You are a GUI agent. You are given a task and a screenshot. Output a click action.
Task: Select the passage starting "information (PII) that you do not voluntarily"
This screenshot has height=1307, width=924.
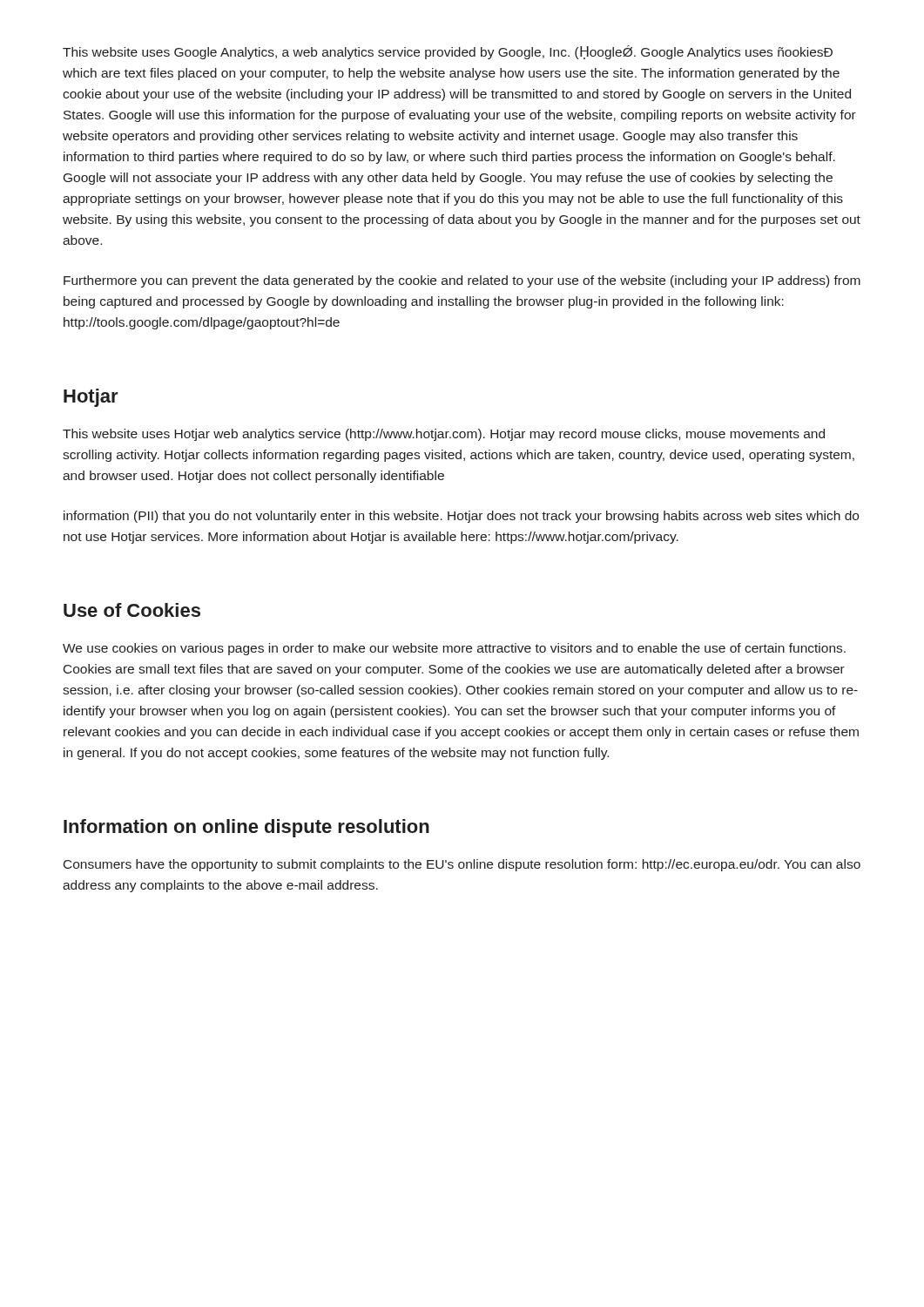coord(461,526)
